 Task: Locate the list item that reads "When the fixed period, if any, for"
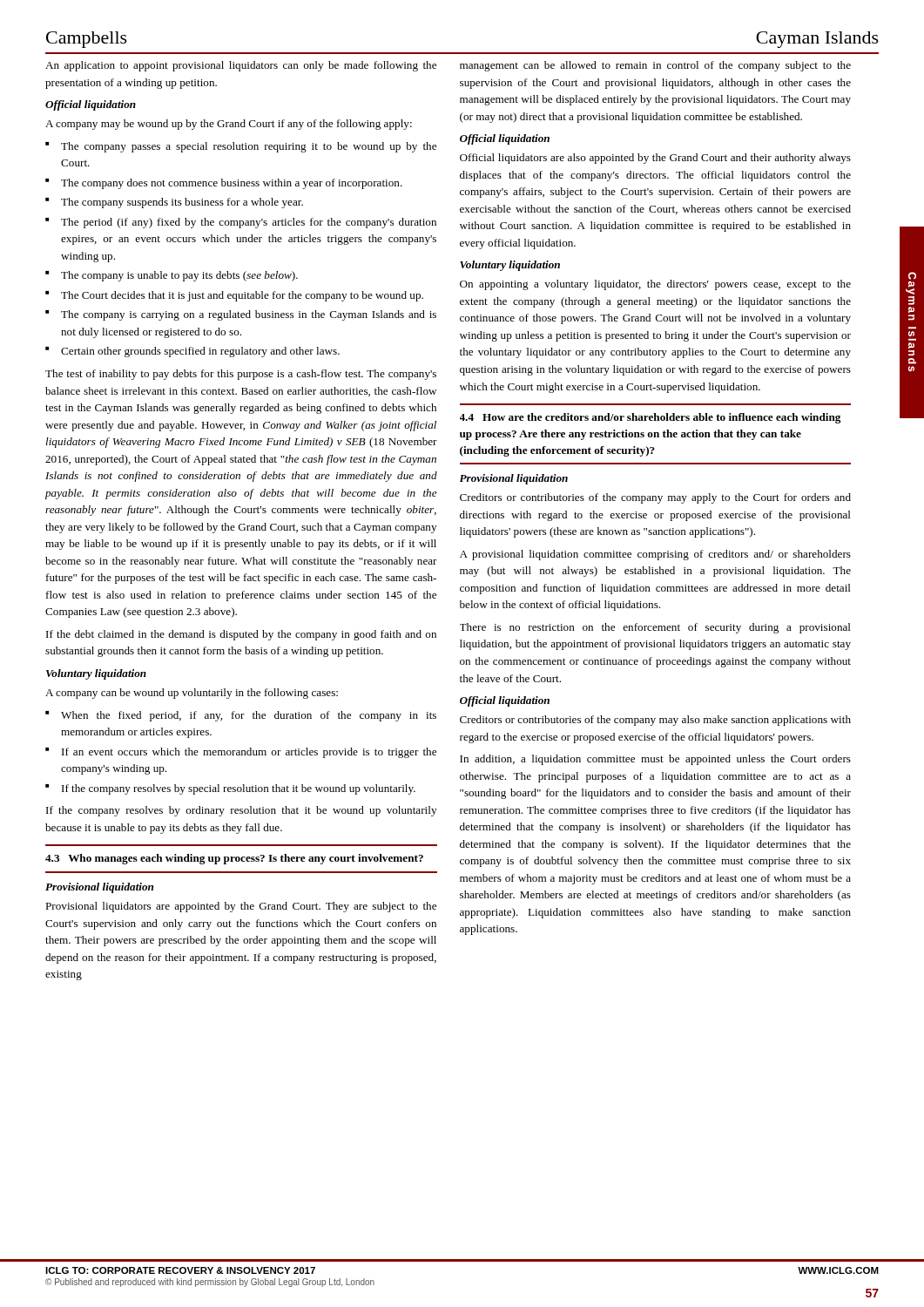click(249, 723)
